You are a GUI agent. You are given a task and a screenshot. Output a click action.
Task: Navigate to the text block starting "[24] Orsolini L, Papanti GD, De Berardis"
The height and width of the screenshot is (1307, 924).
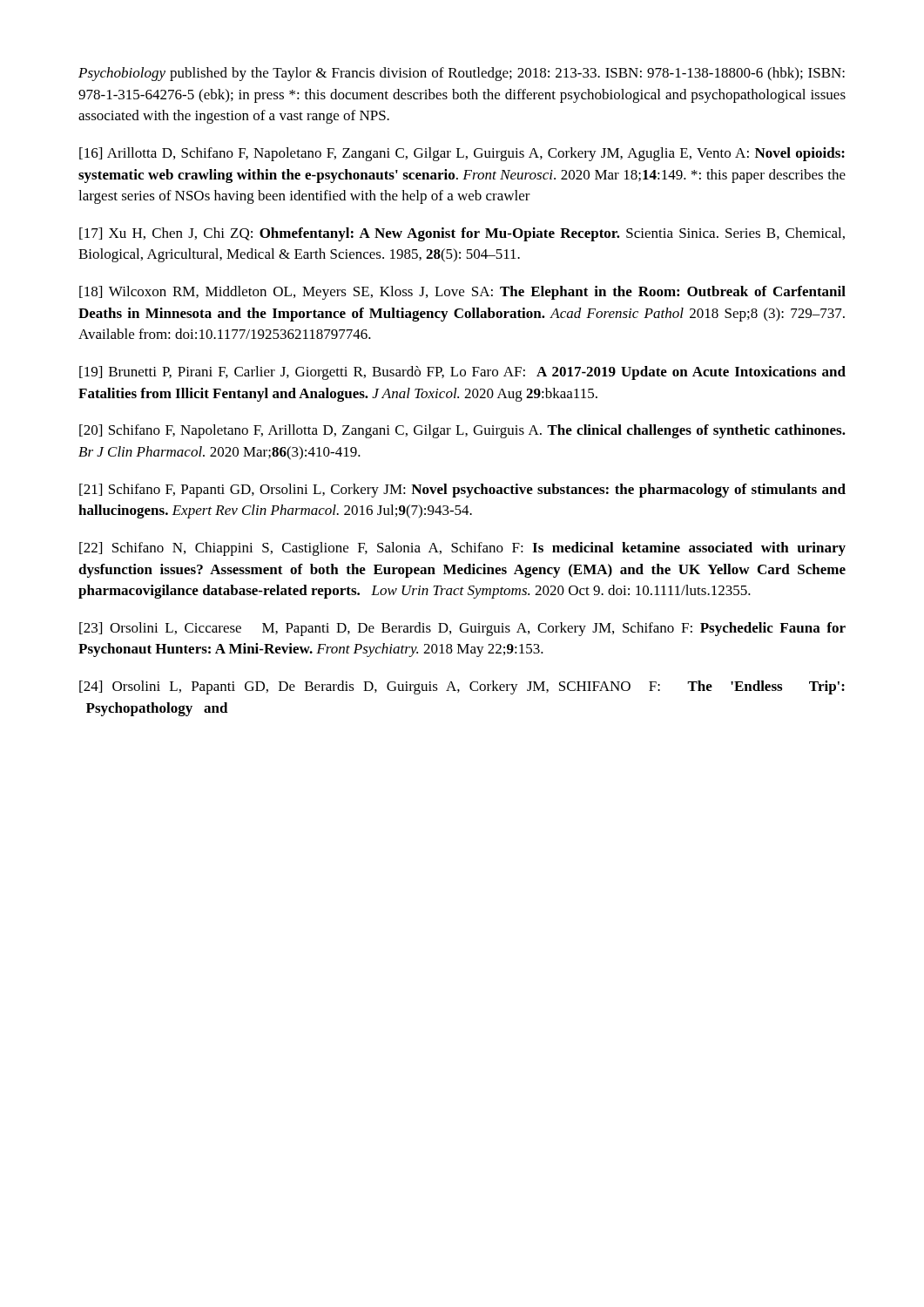pos(462,697)
